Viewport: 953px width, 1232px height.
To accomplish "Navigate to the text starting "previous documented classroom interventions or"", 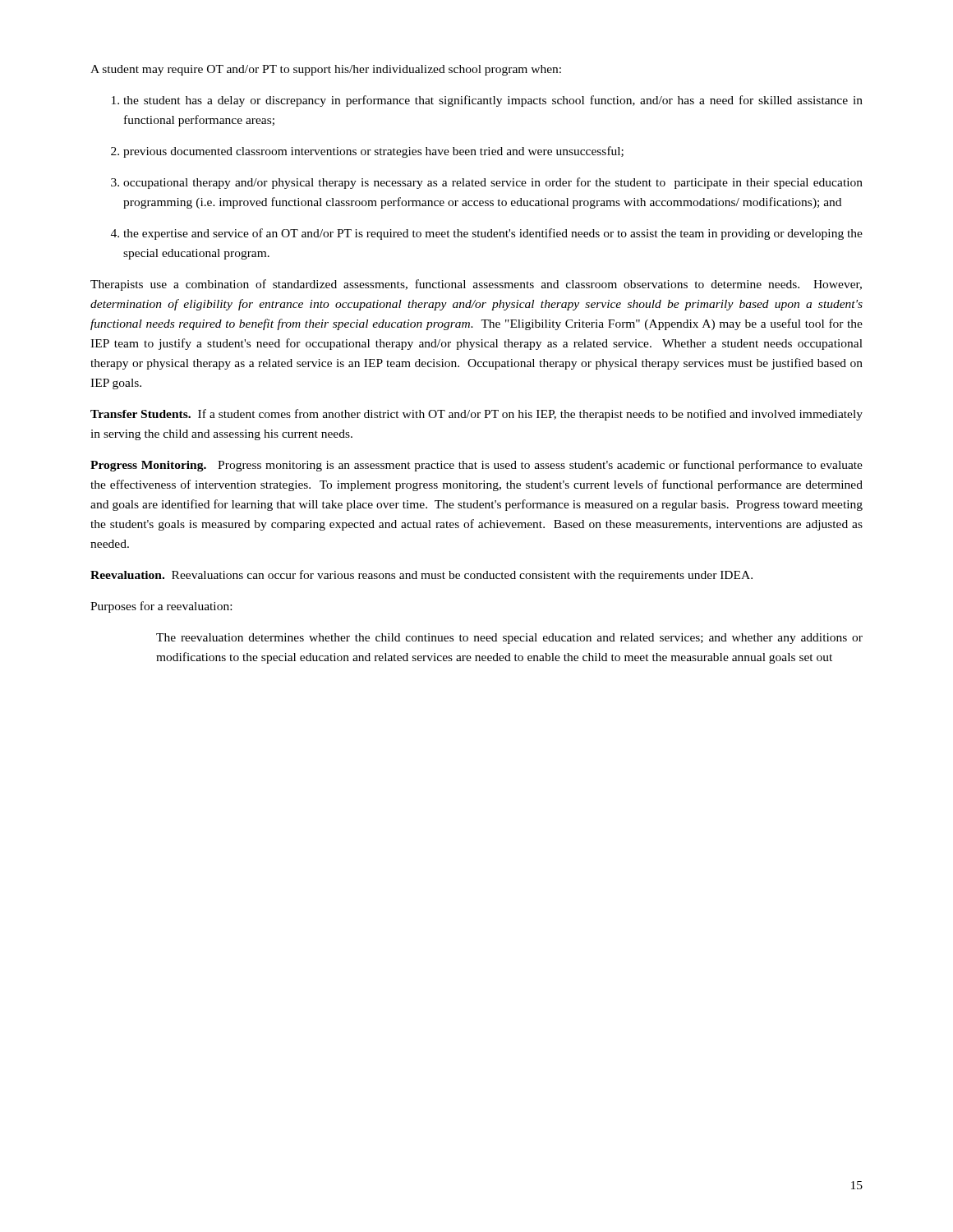I will pos(493,151).
